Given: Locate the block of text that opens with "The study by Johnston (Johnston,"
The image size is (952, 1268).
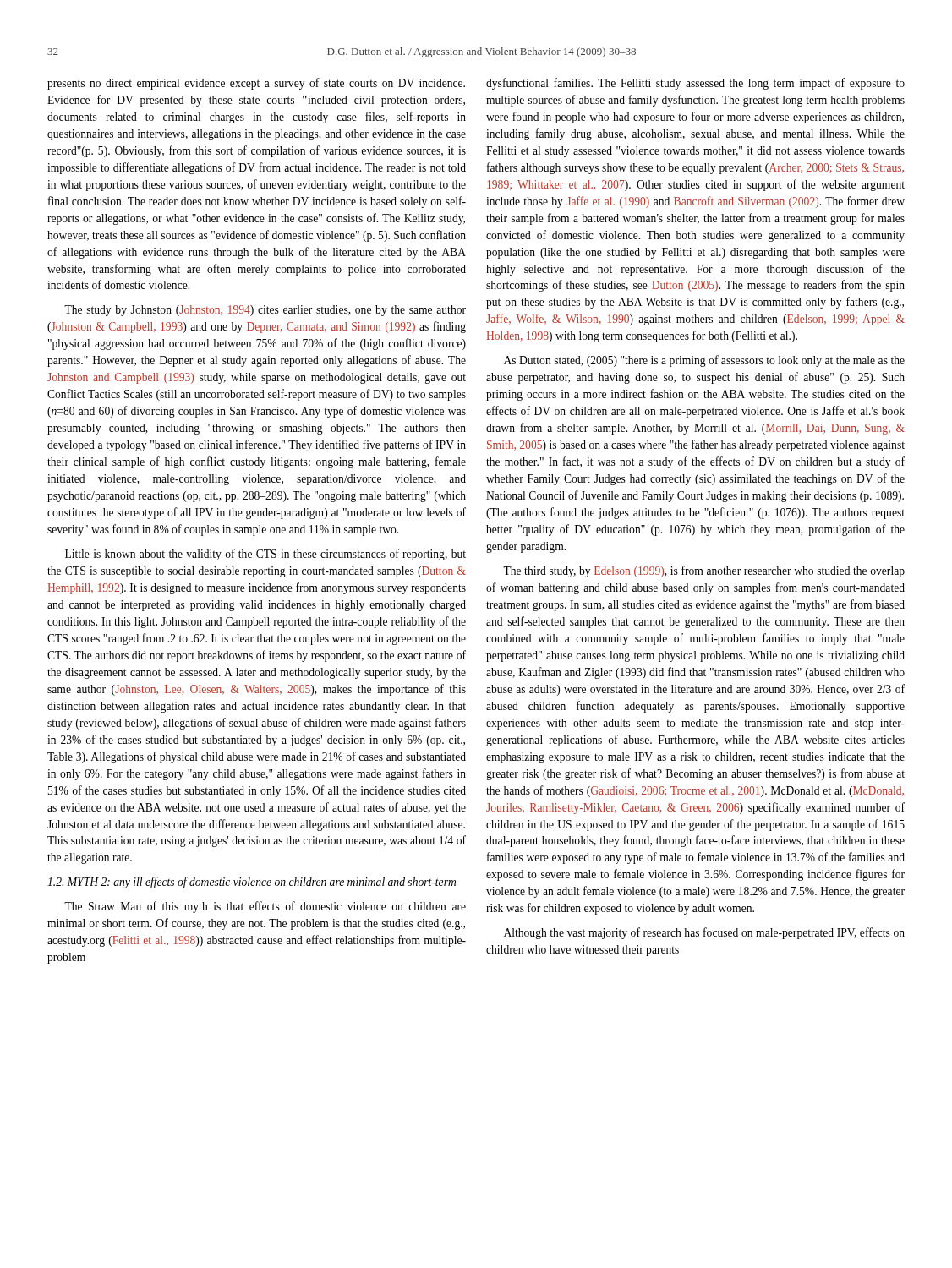Looking at the screenshot, I should click(257, 420).
